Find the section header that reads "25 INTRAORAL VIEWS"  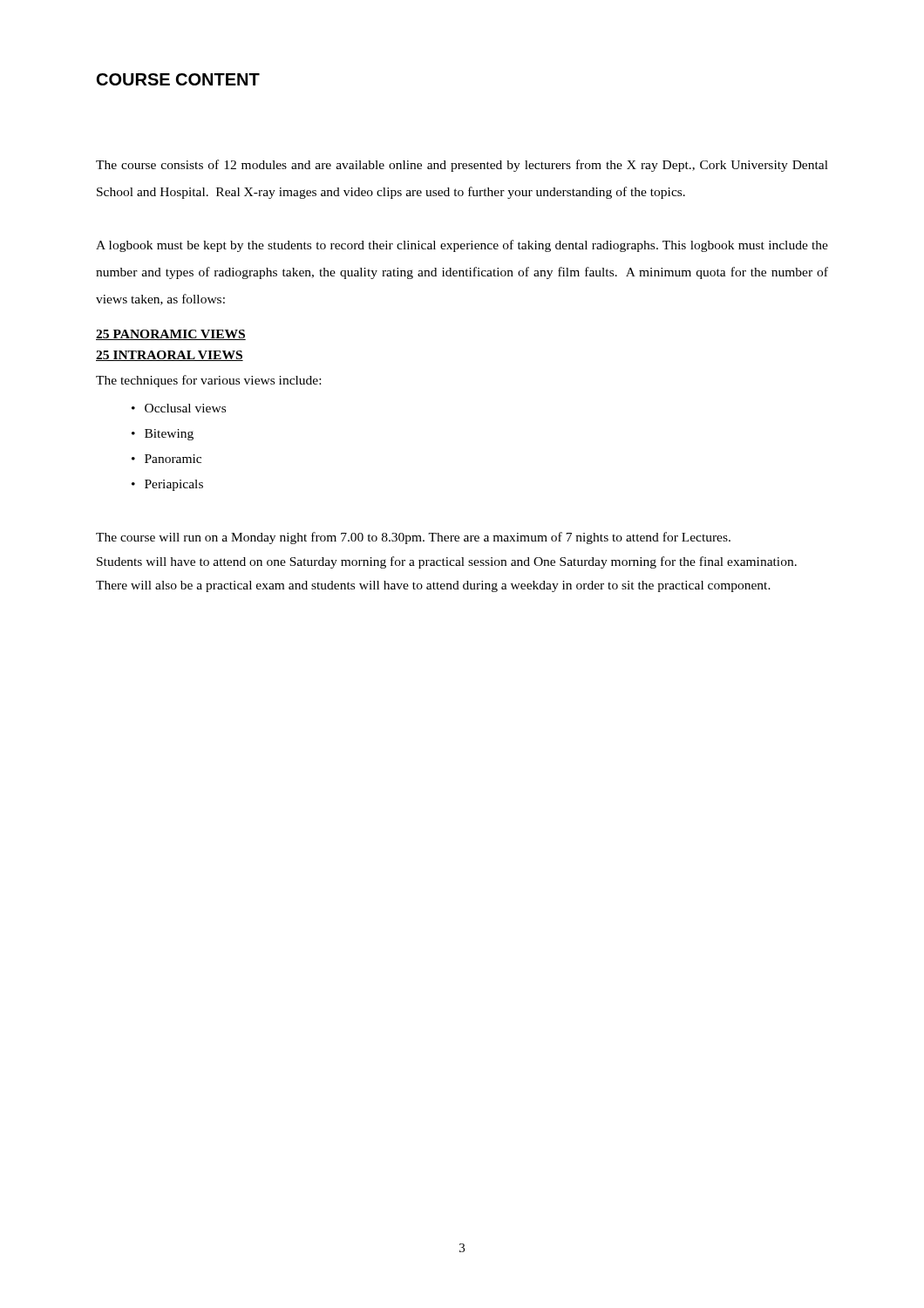coord(170,356)
